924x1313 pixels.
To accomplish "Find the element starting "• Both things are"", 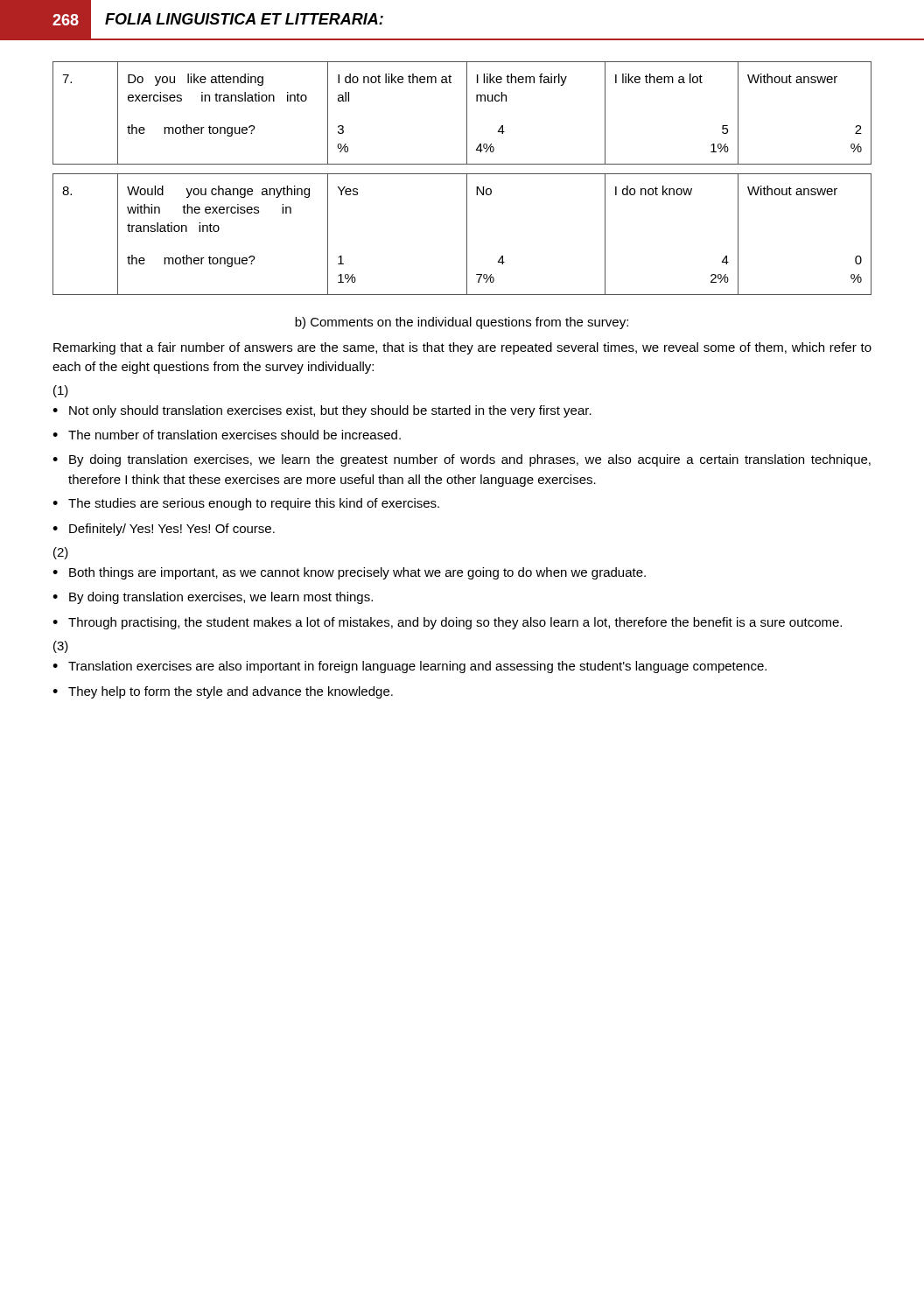I will tap(462, 573).
